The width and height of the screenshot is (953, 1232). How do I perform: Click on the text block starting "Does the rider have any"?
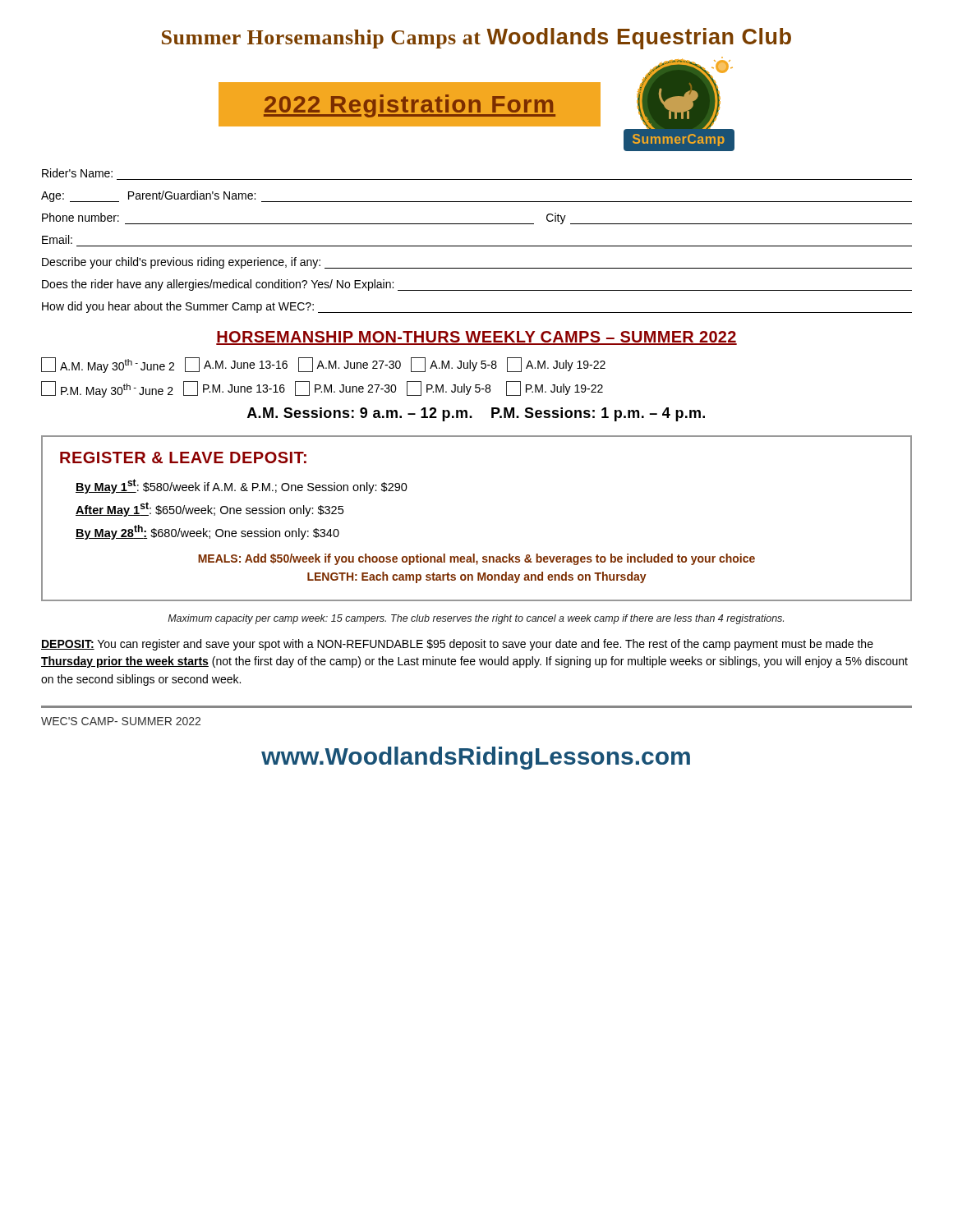[476, 284]
